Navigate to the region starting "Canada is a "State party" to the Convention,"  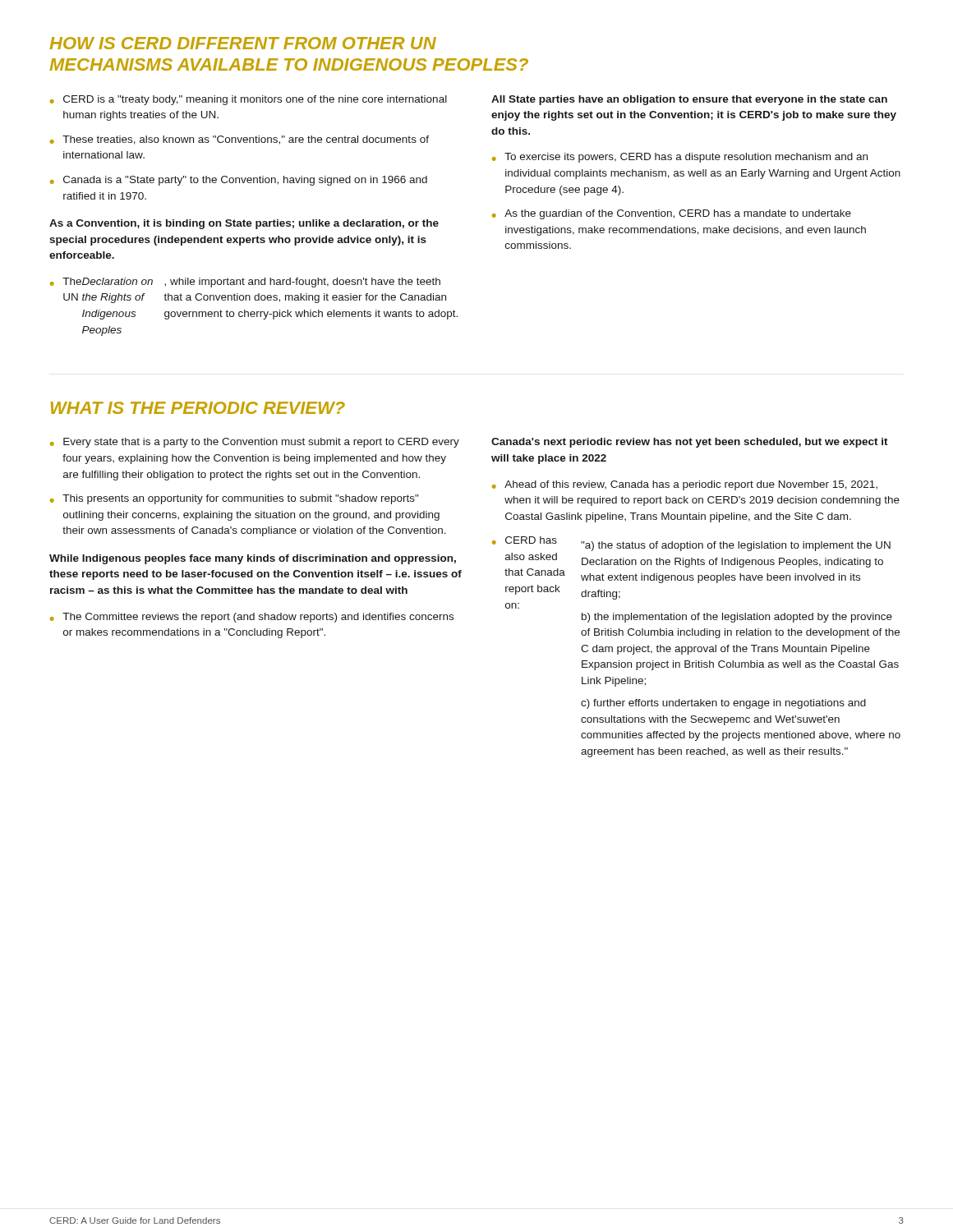coord(245,188)
